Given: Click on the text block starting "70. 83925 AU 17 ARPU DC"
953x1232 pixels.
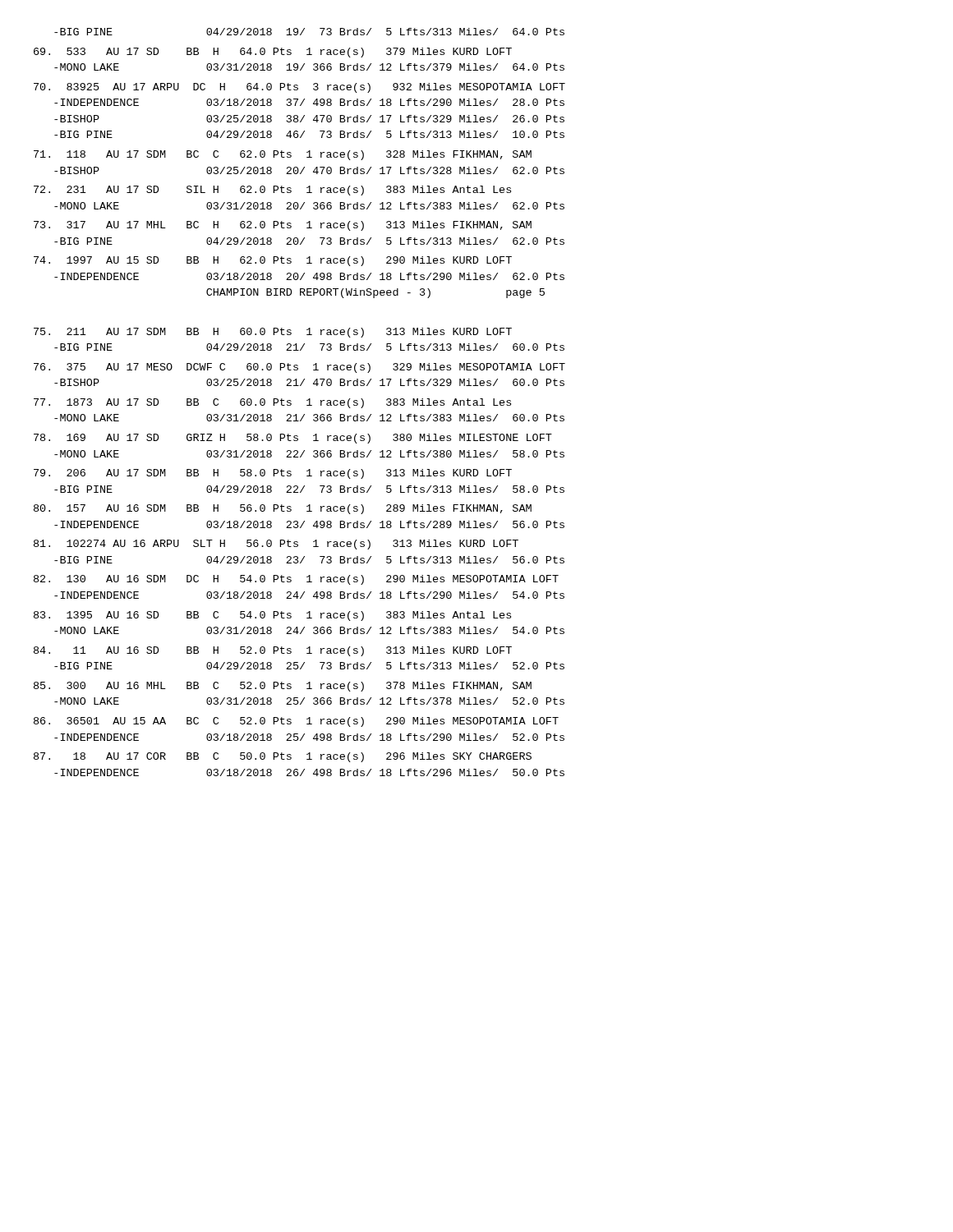Looking at the screenshot, I should 299,111.
